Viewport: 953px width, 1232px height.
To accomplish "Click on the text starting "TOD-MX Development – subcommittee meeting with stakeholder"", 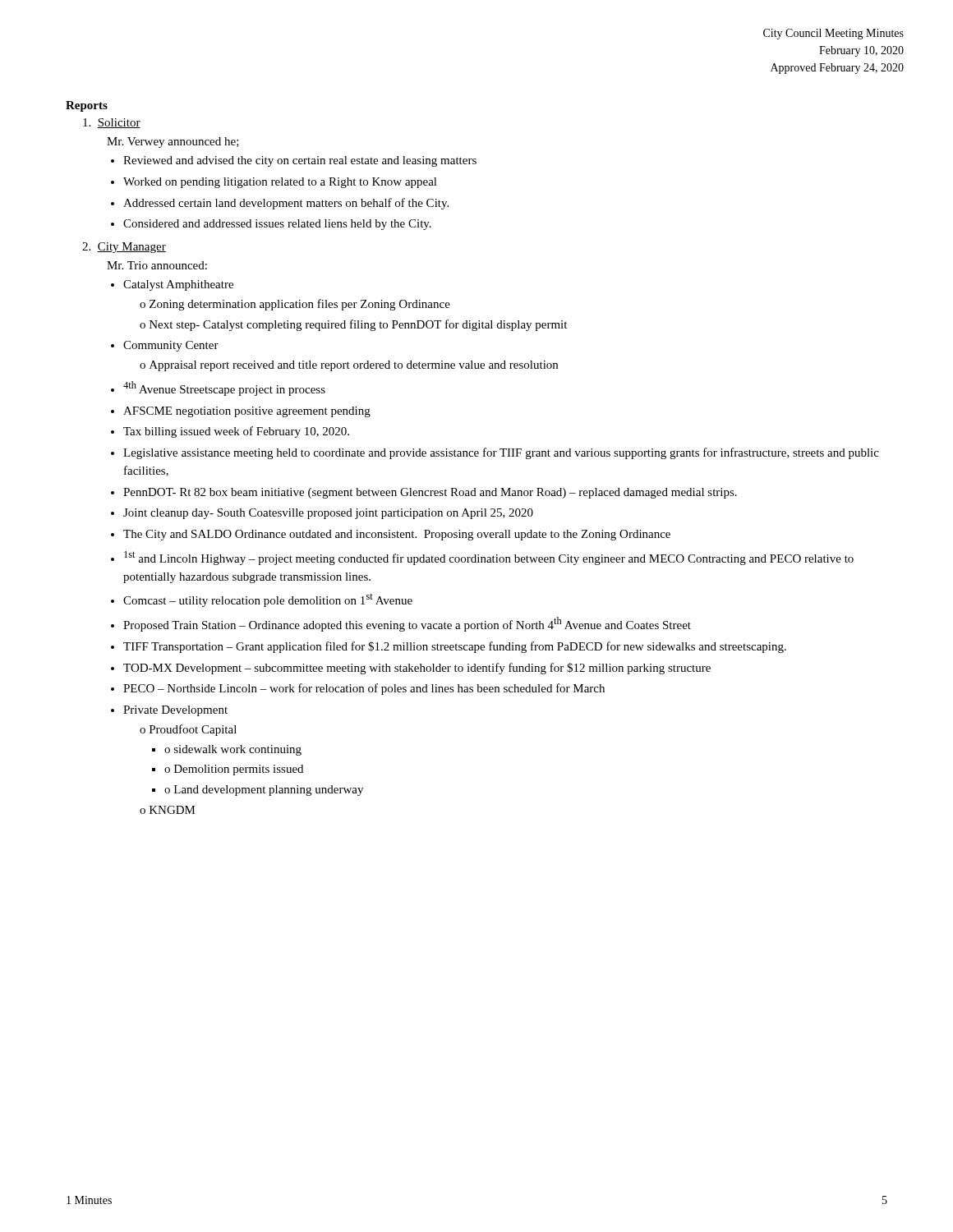I will [x=417, y=667].
